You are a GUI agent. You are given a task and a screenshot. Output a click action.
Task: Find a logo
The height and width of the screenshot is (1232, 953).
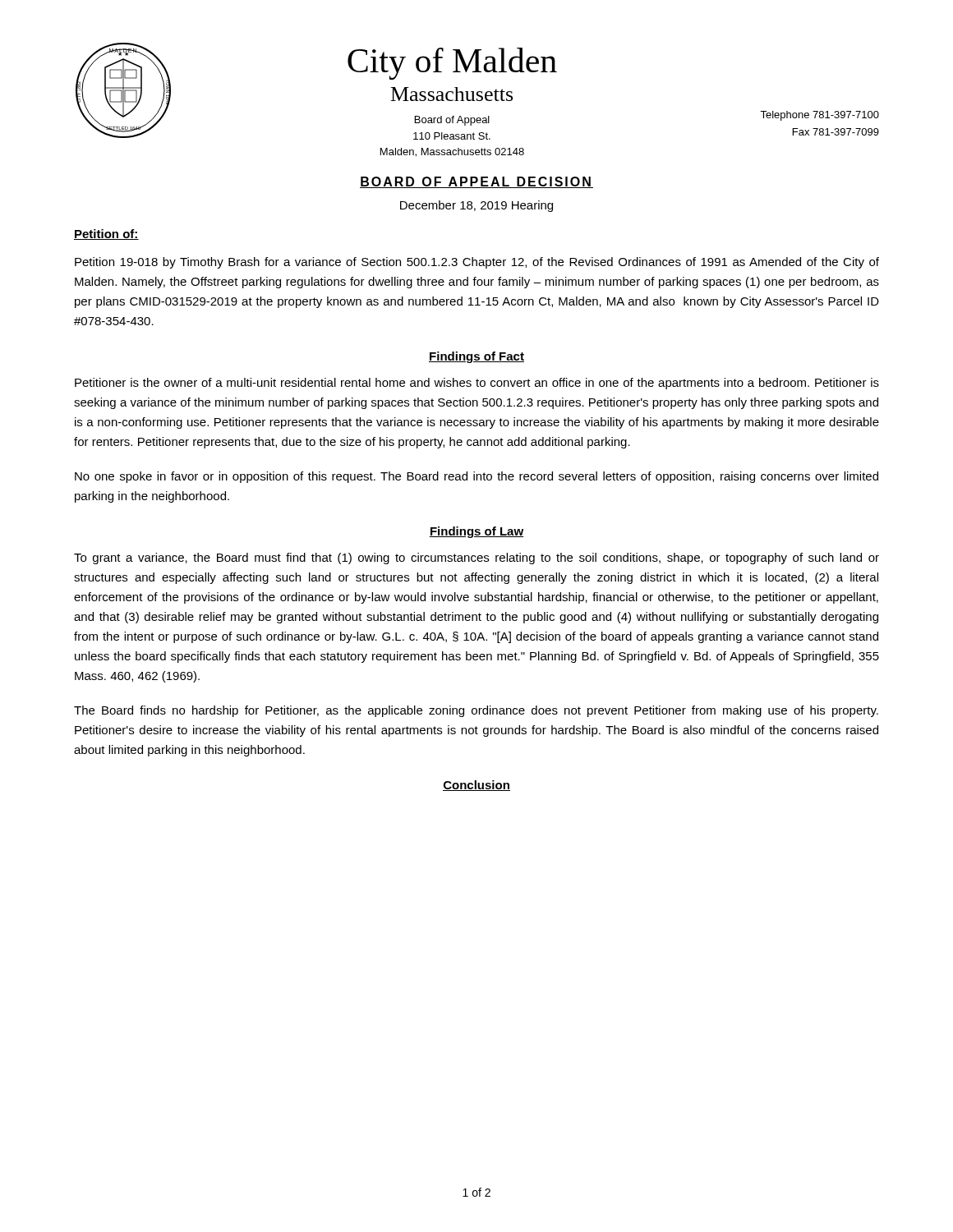coord(127,92)
